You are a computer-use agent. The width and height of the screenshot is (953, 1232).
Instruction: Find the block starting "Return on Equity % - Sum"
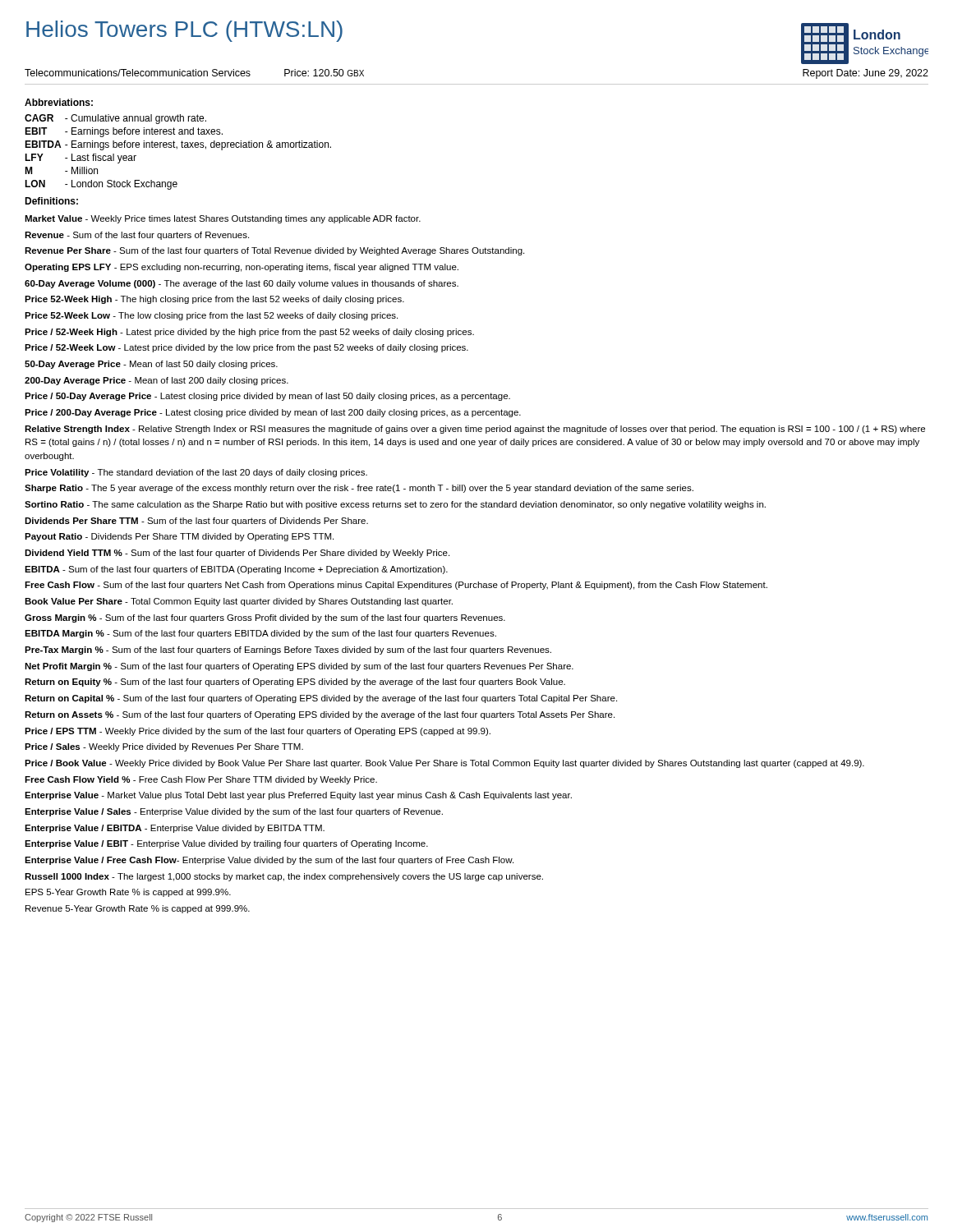click(x=295, y=682)
